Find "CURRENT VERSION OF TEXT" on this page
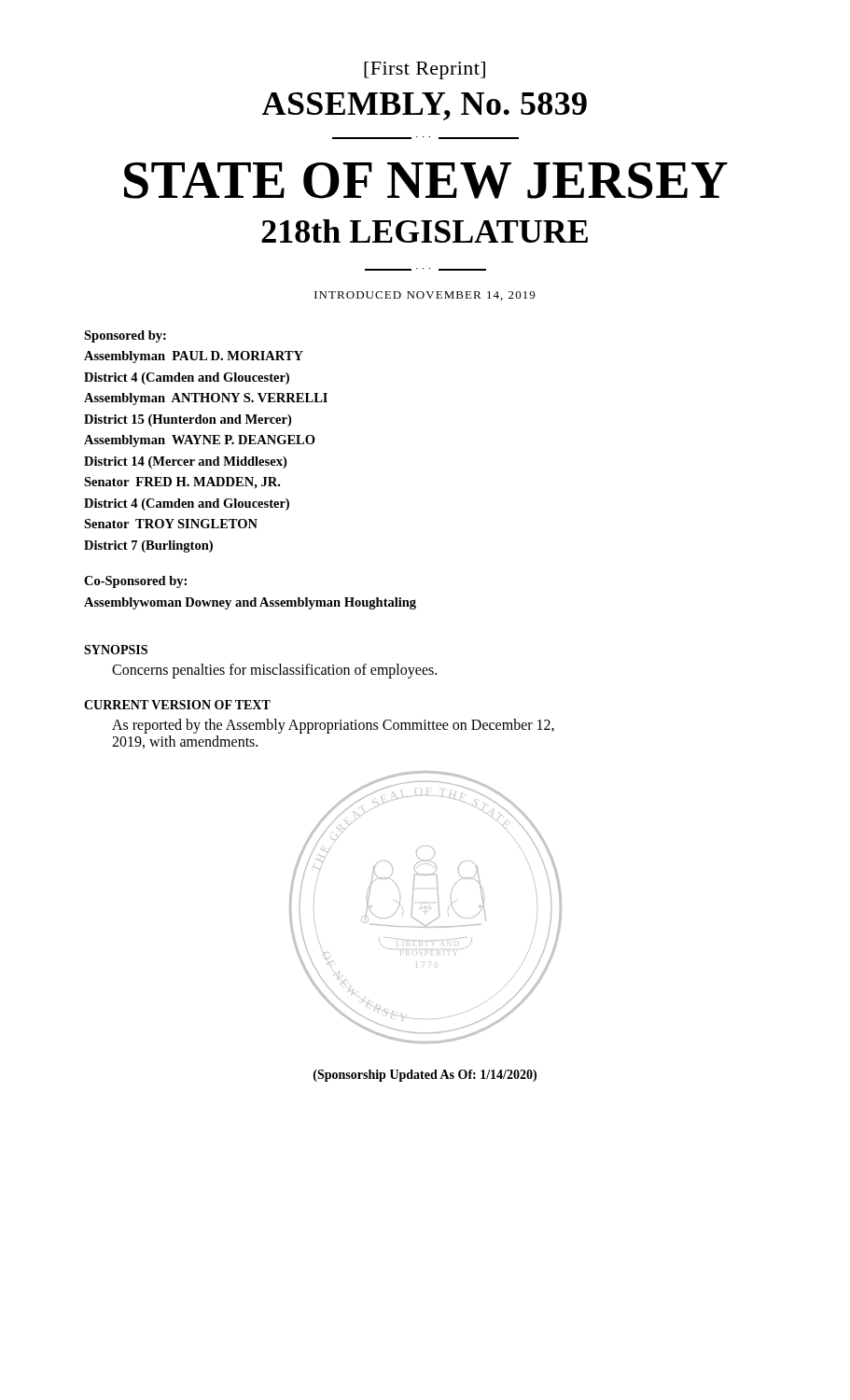Viewport: 850px width, 1400px height. (x=177, y=705)
